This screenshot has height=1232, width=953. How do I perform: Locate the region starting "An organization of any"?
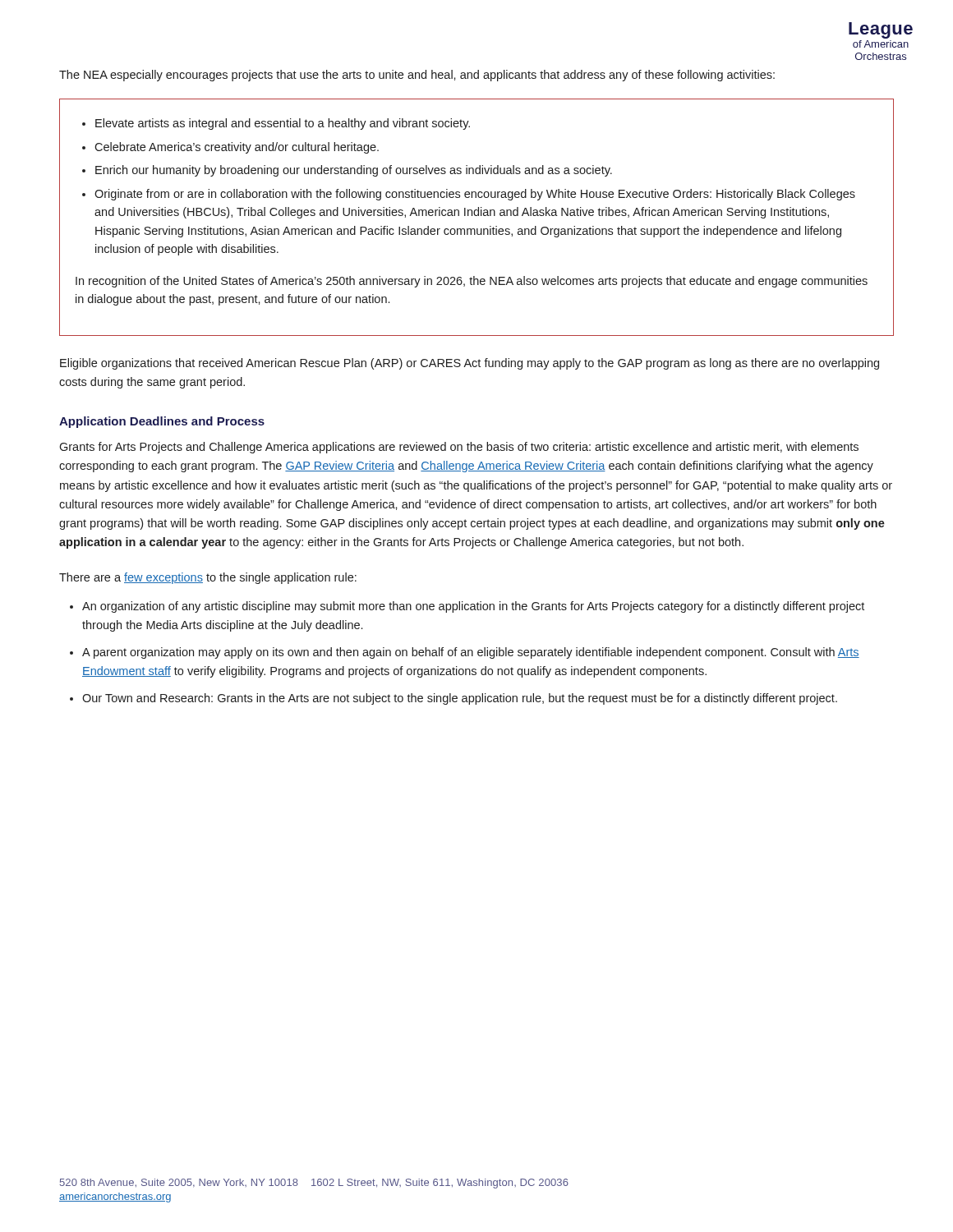click(473, 615)
